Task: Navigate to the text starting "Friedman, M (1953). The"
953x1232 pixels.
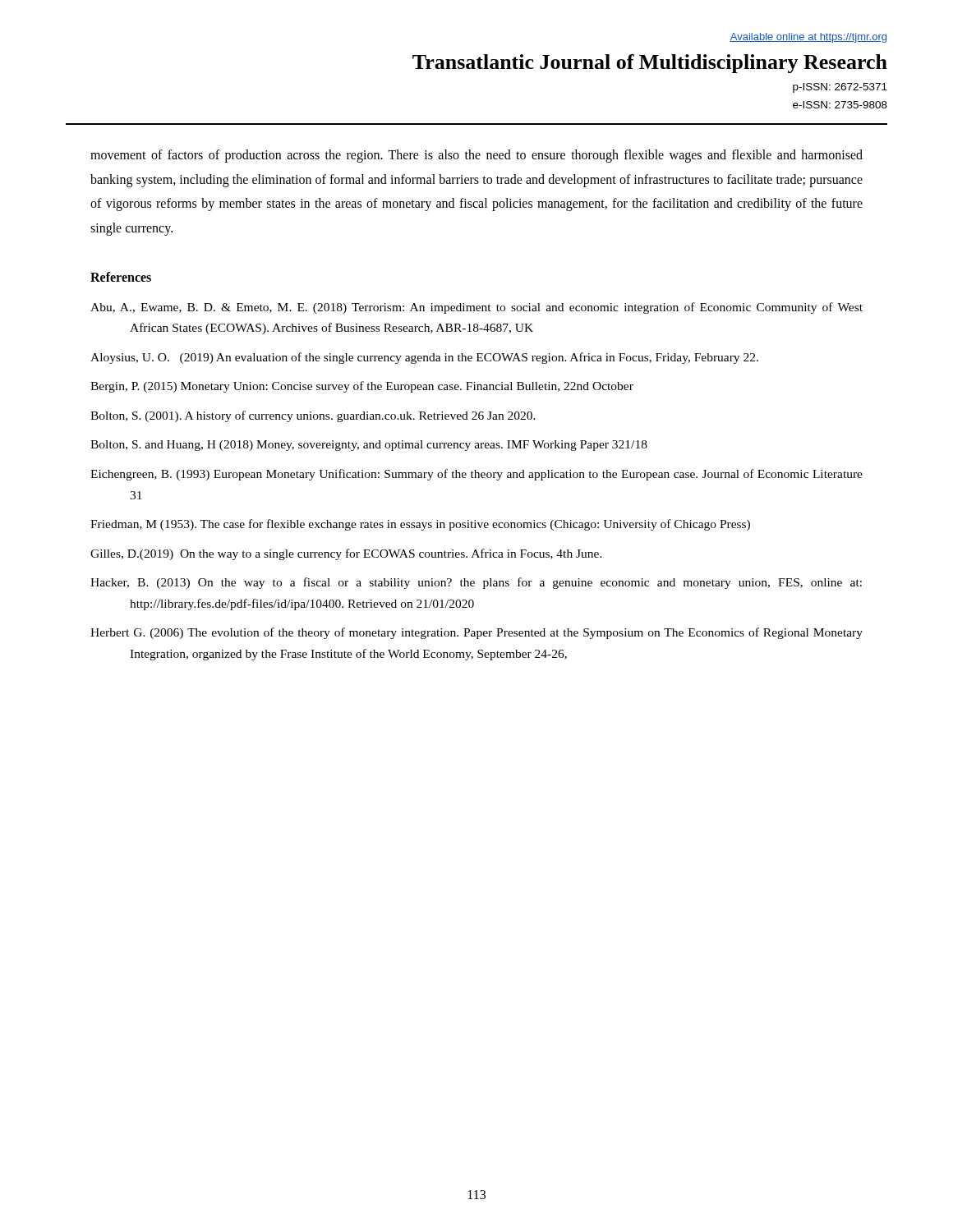Action: pos(421,524)
